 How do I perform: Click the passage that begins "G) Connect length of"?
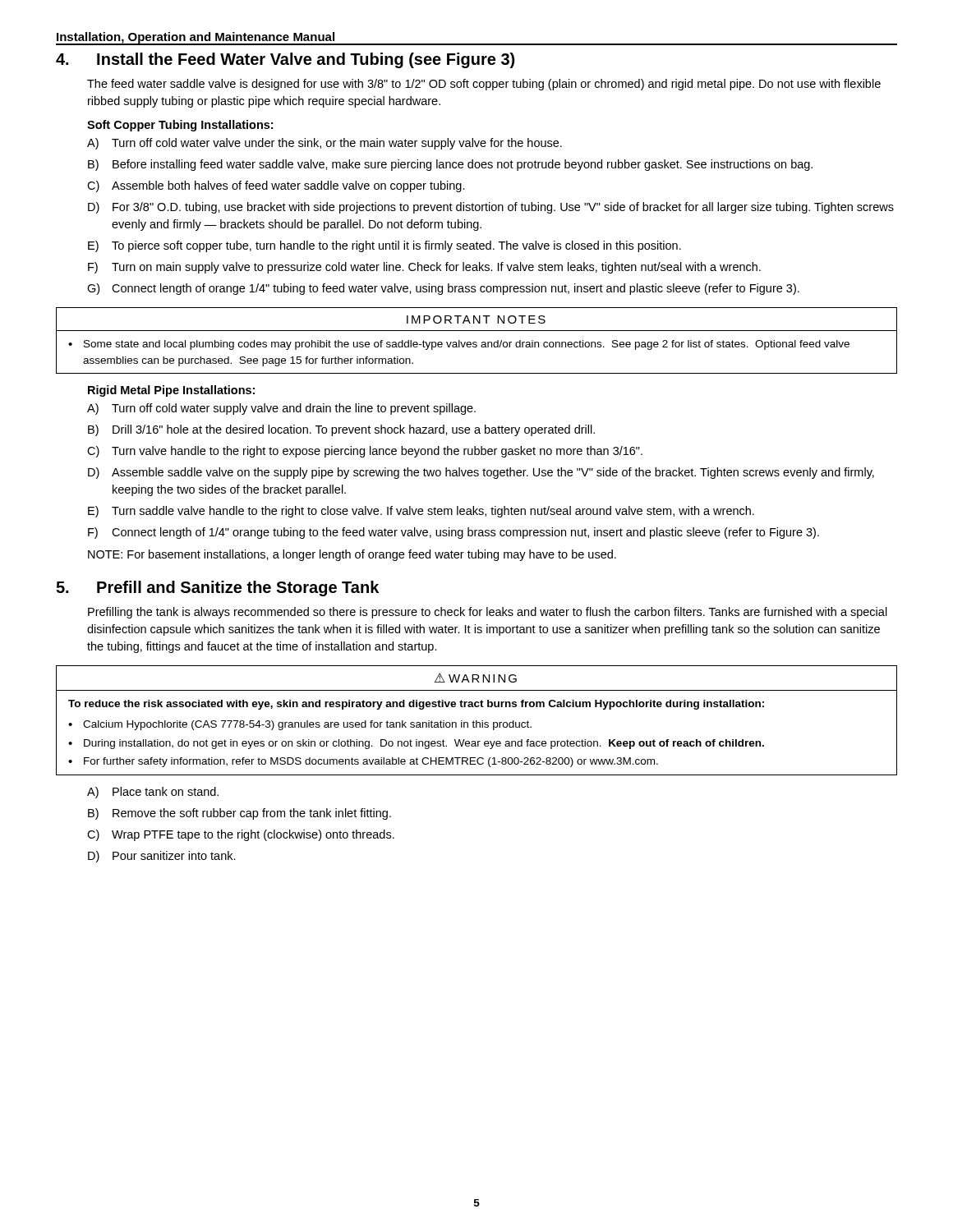(x=492, y=289)
